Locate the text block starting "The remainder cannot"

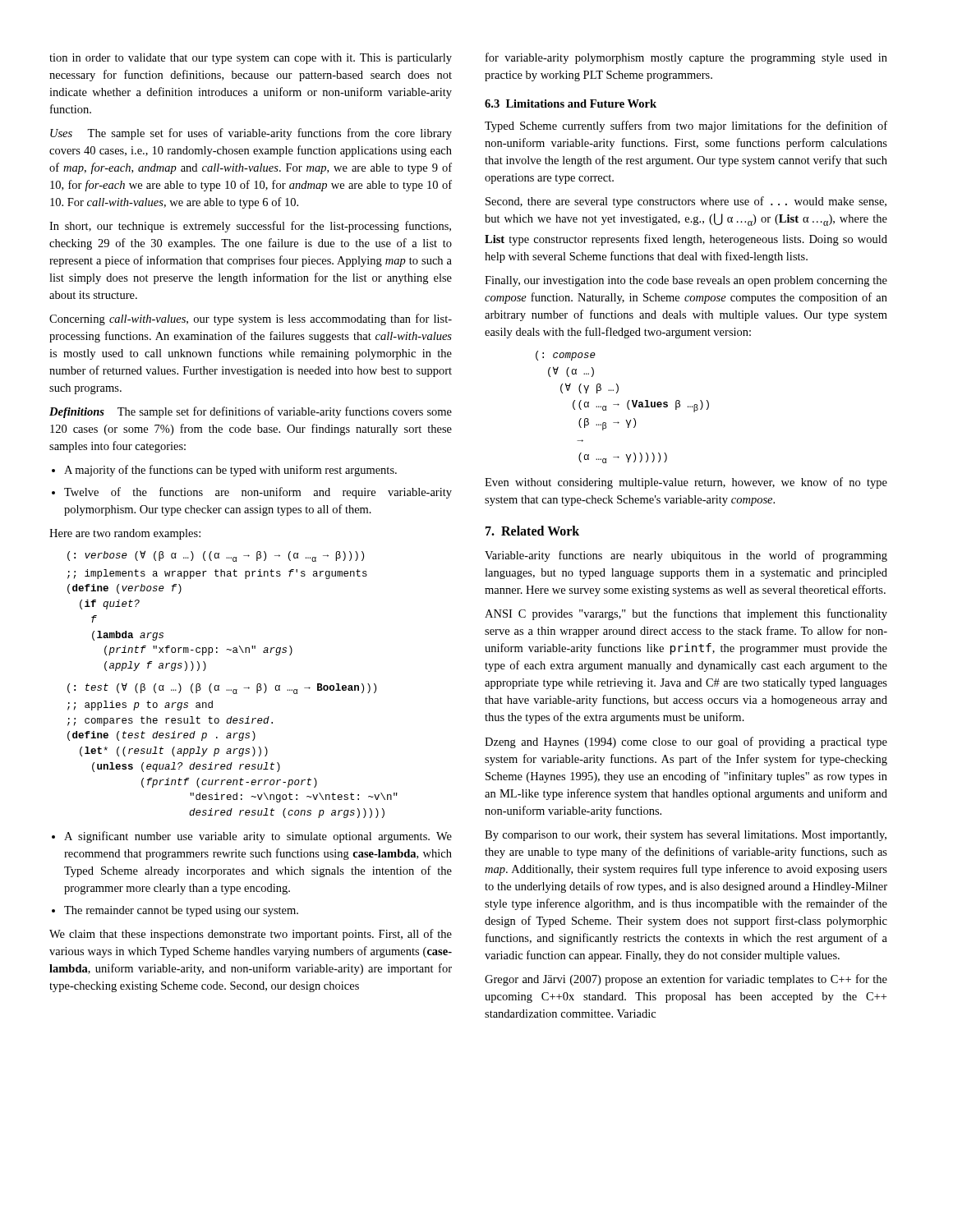point(181,910)
